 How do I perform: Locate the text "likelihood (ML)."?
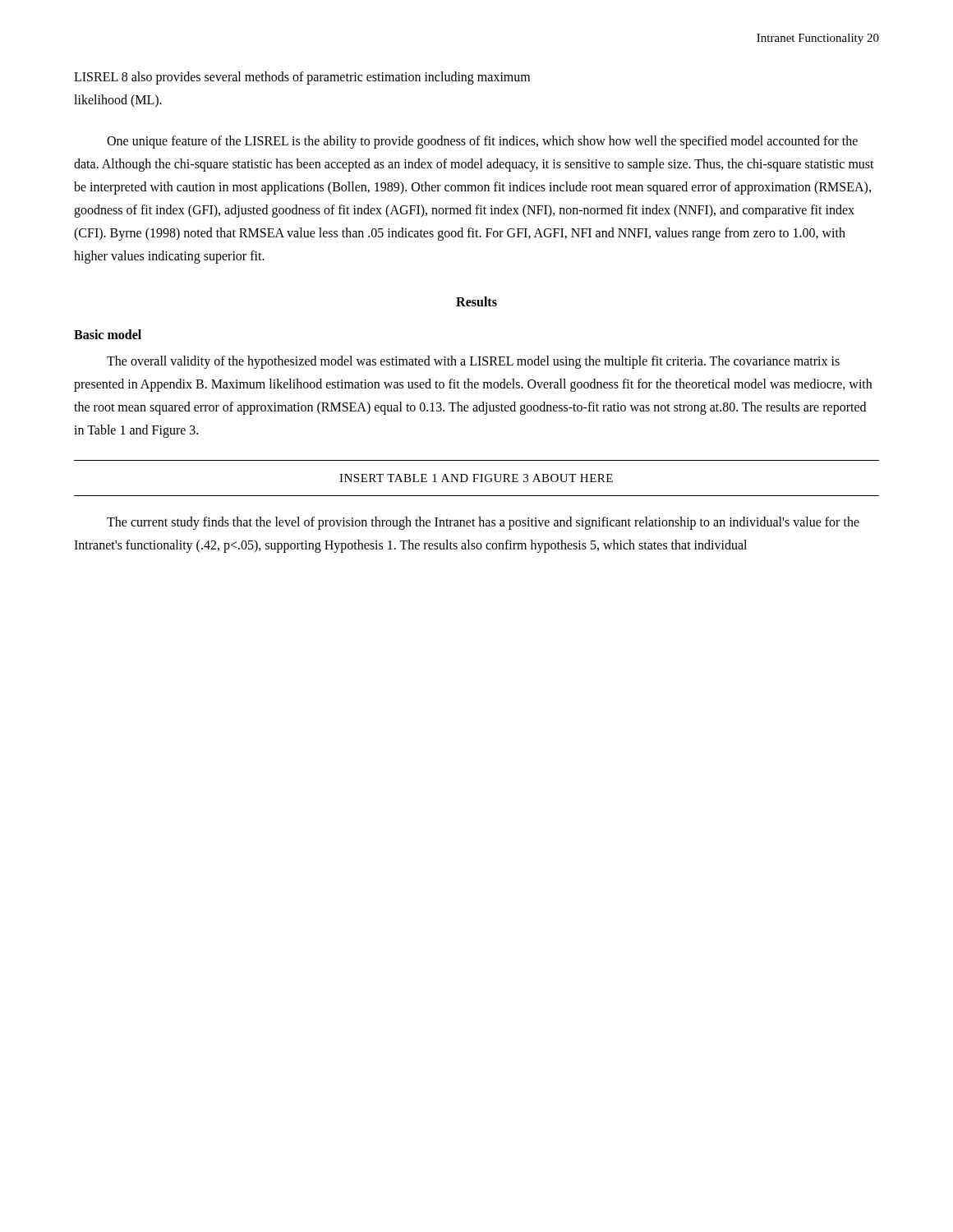pos(118,100)
